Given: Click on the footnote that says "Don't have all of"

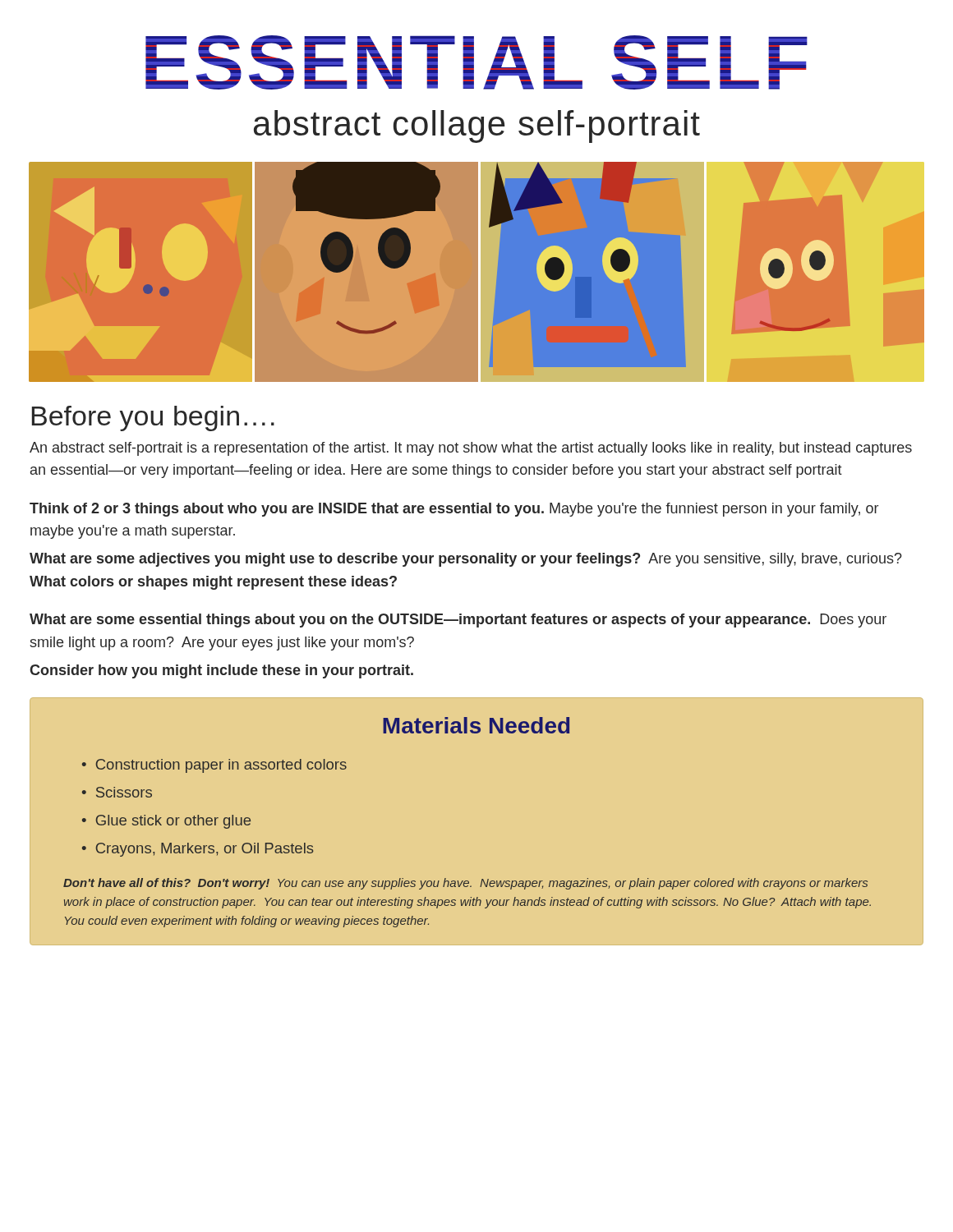Looking at the screenshot, I should point(468,901).
